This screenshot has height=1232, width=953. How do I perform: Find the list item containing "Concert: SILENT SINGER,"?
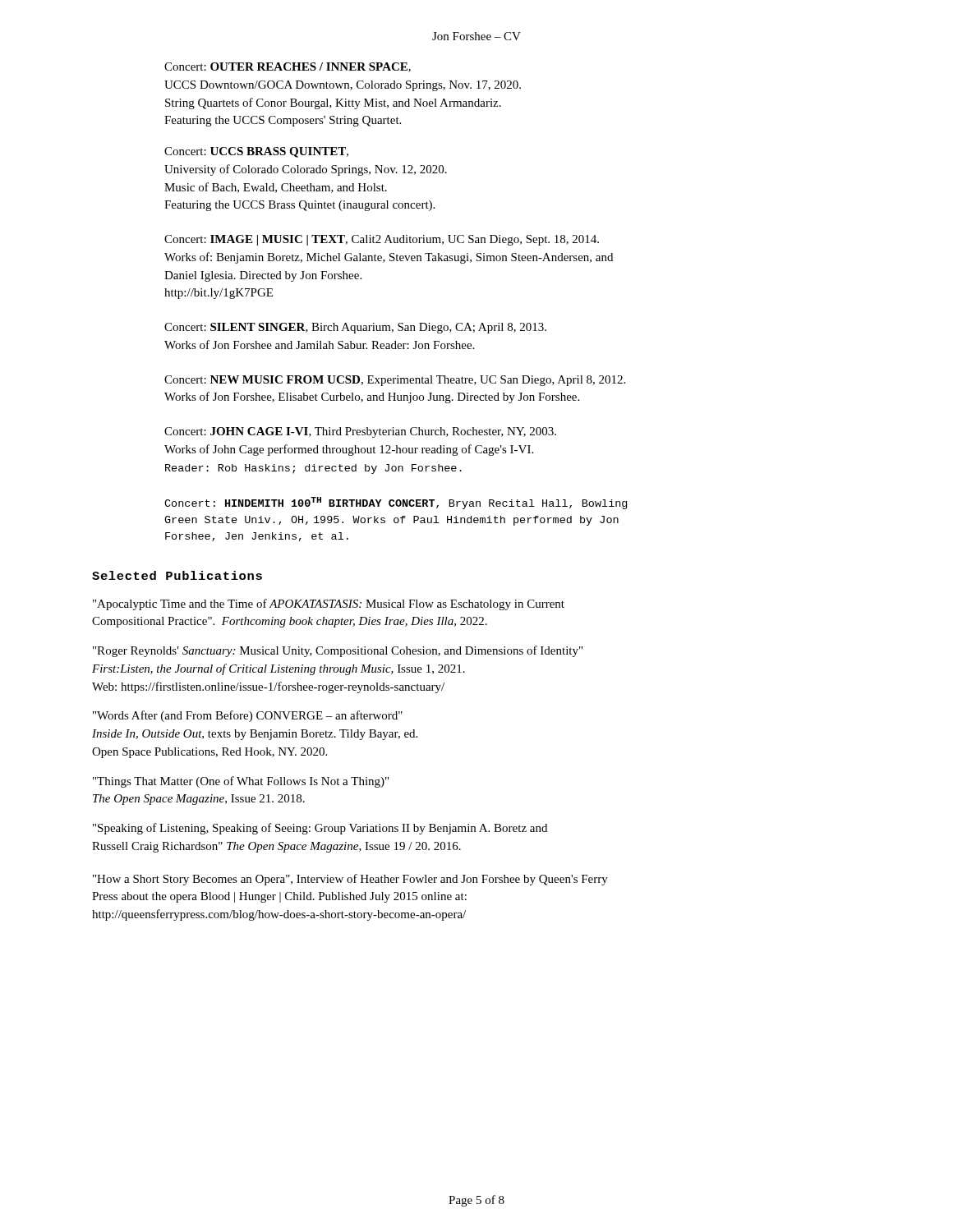(x=509, y=337)
